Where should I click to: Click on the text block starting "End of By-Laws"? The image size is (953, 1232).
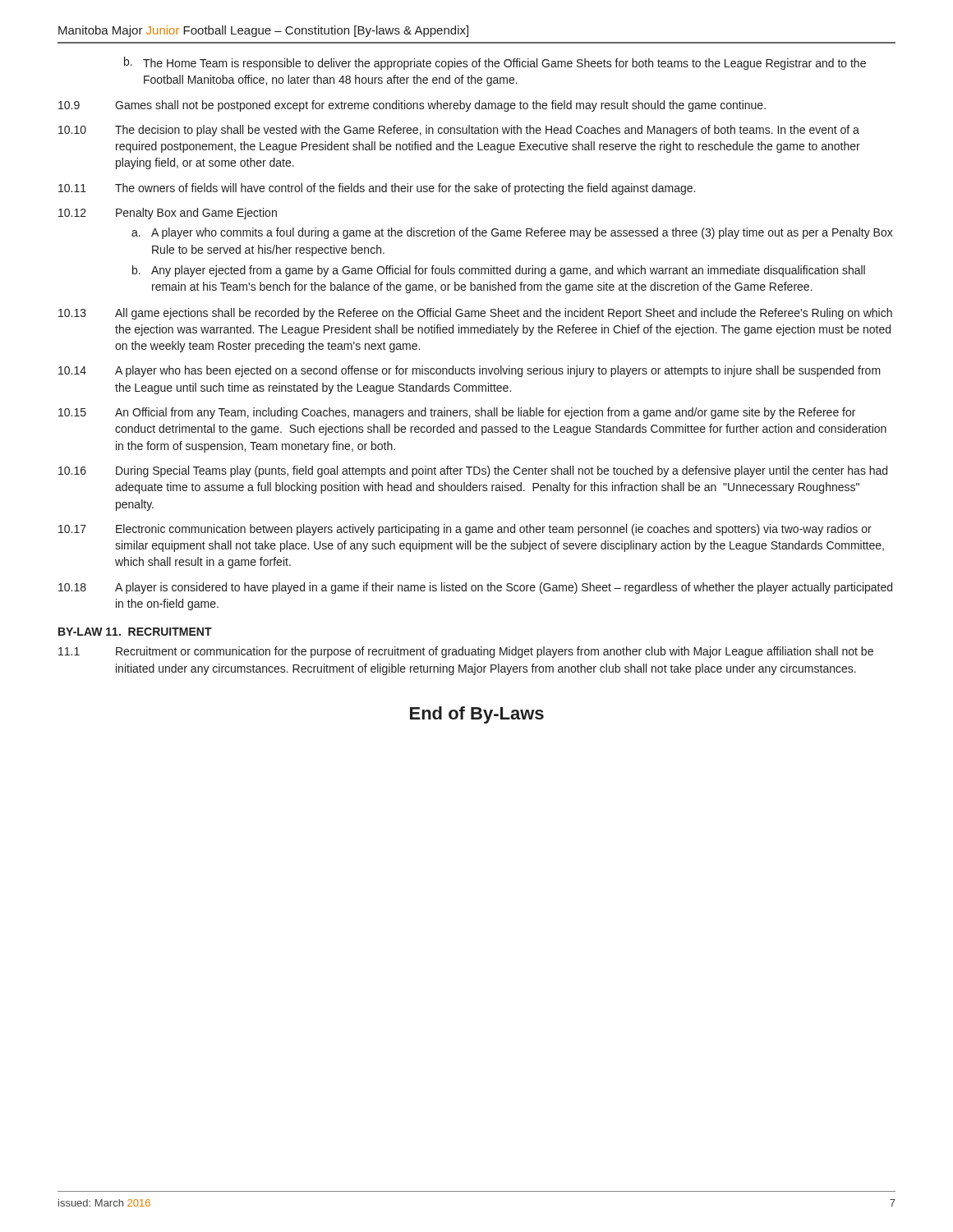pyautogui.click(x=476, y=713)
